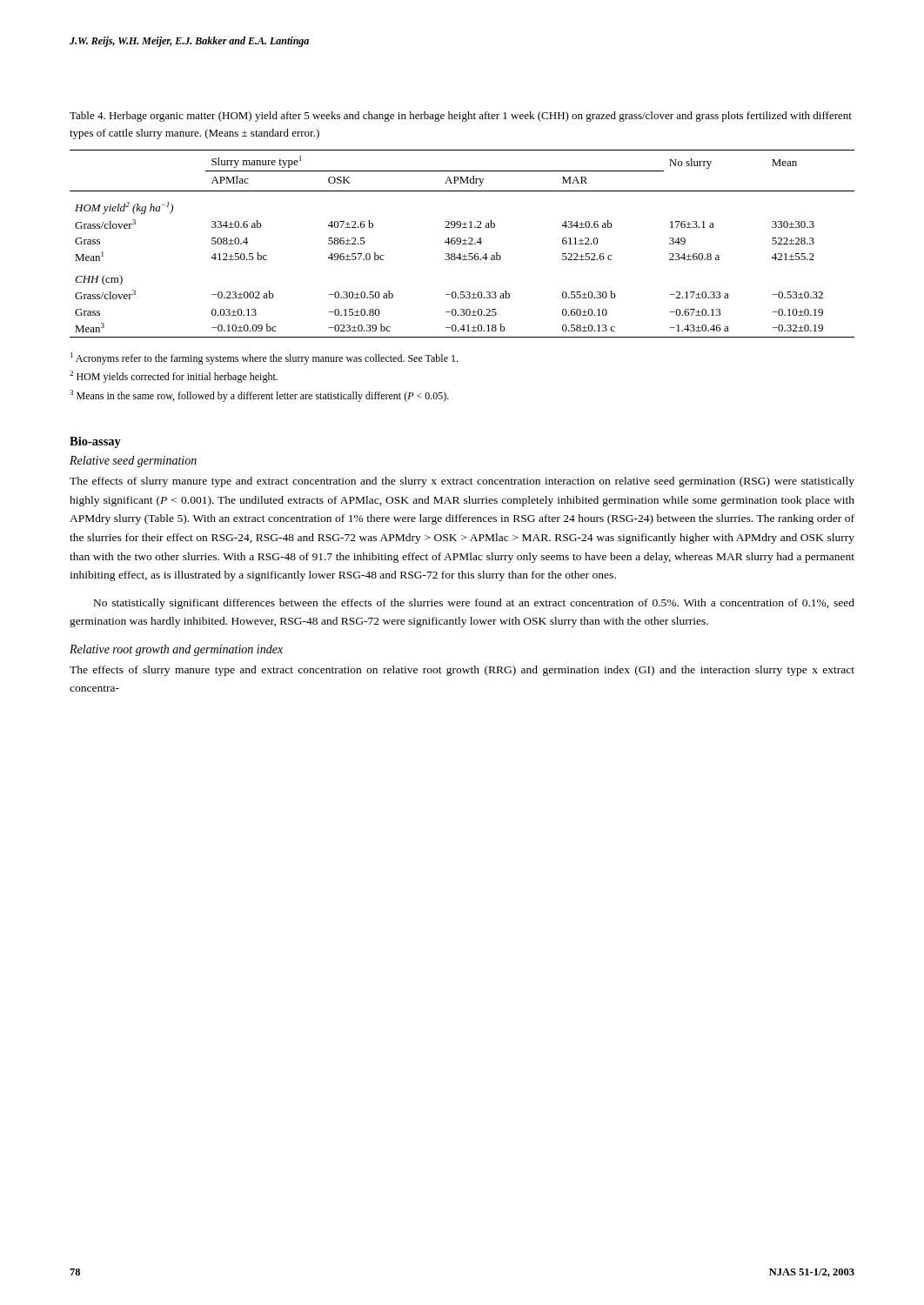The height and width of the screenshot is (1305, 924).
Task: Point to the passage starting "No statistically significant differences between the effects of"
Action: click(462, 612)
